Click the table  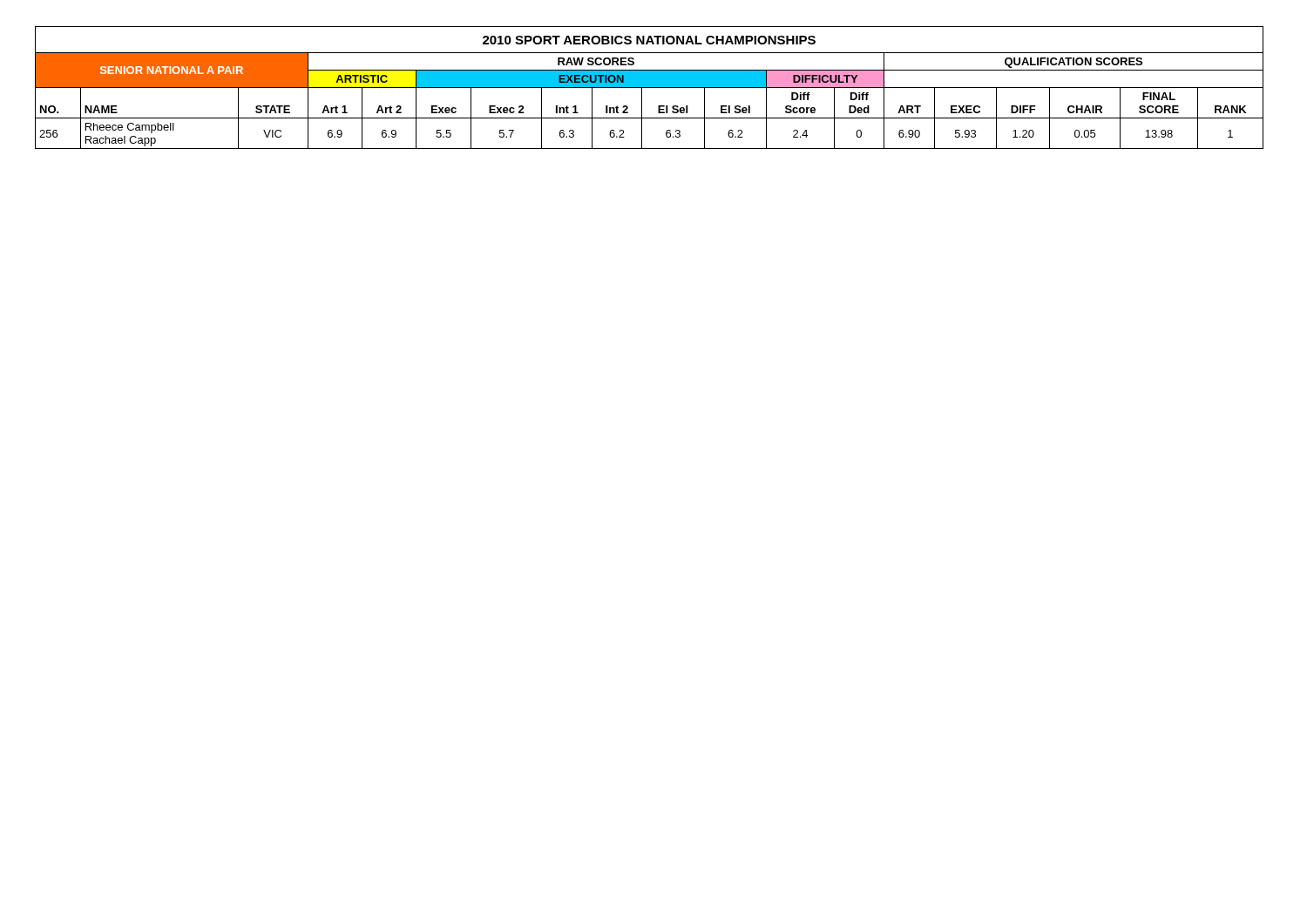click(x=654, y=88)
